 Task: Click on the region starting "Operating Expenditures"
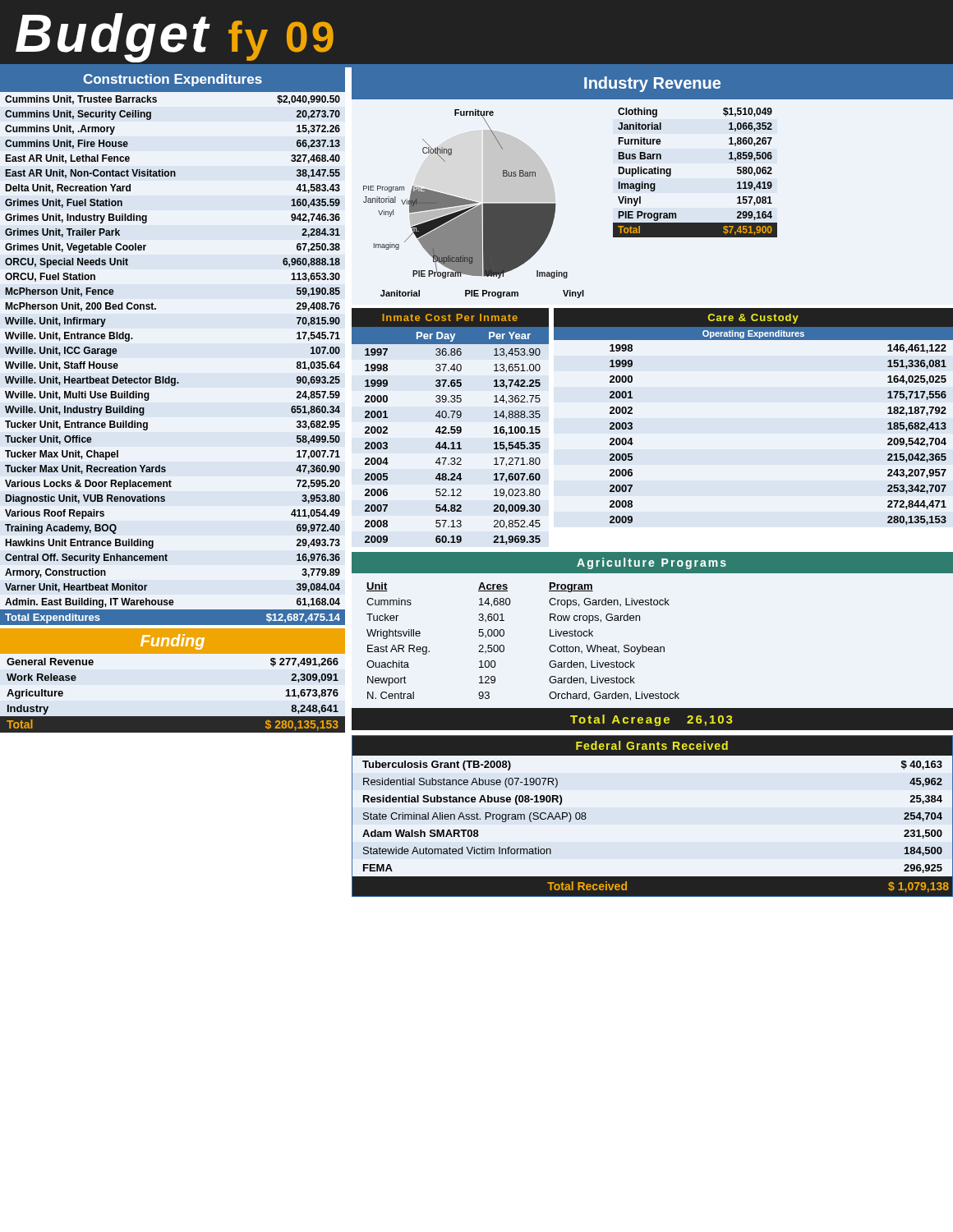753,334
